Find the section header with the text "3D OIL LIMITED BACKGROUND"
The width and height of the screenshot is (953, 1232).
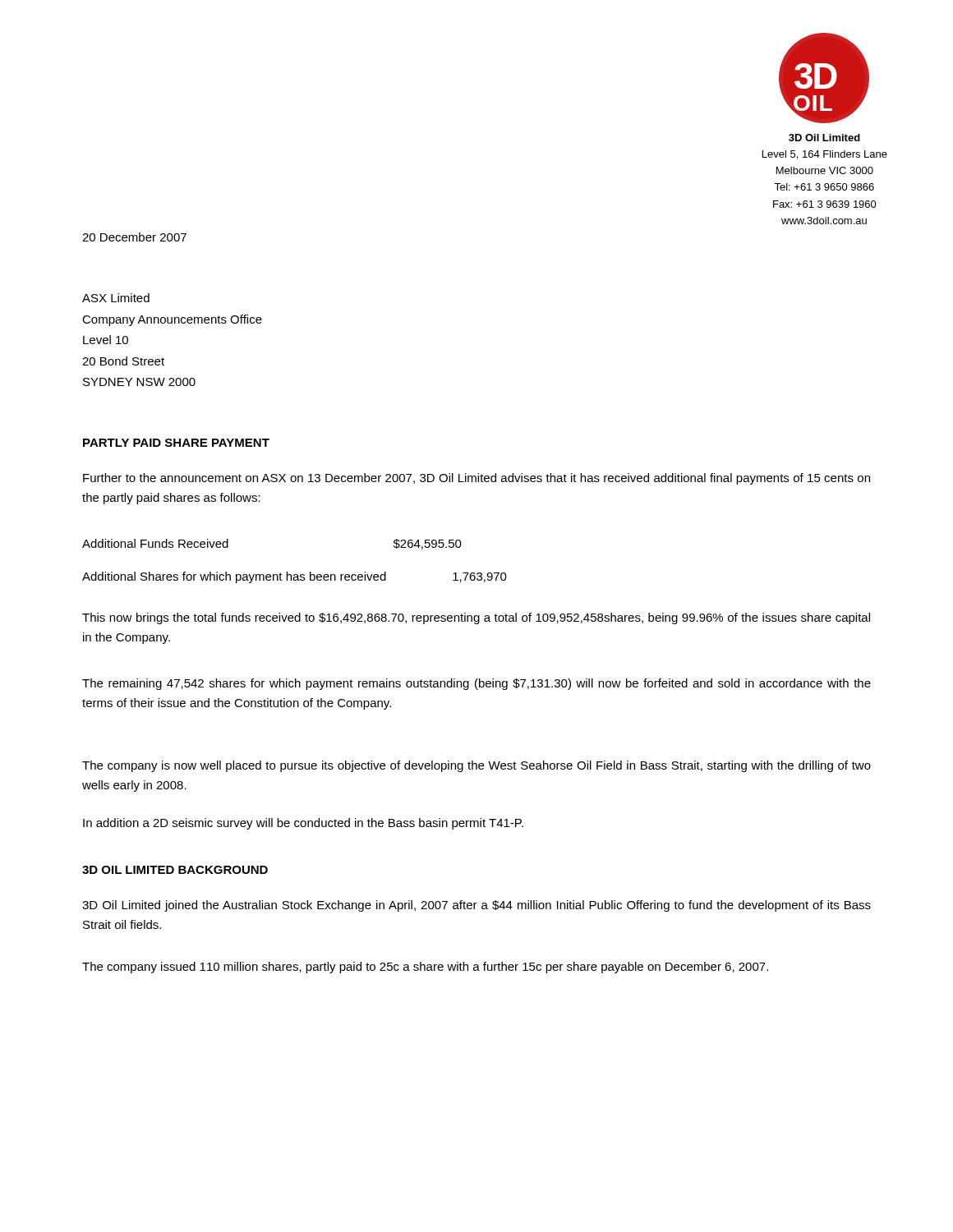(175, 869)
